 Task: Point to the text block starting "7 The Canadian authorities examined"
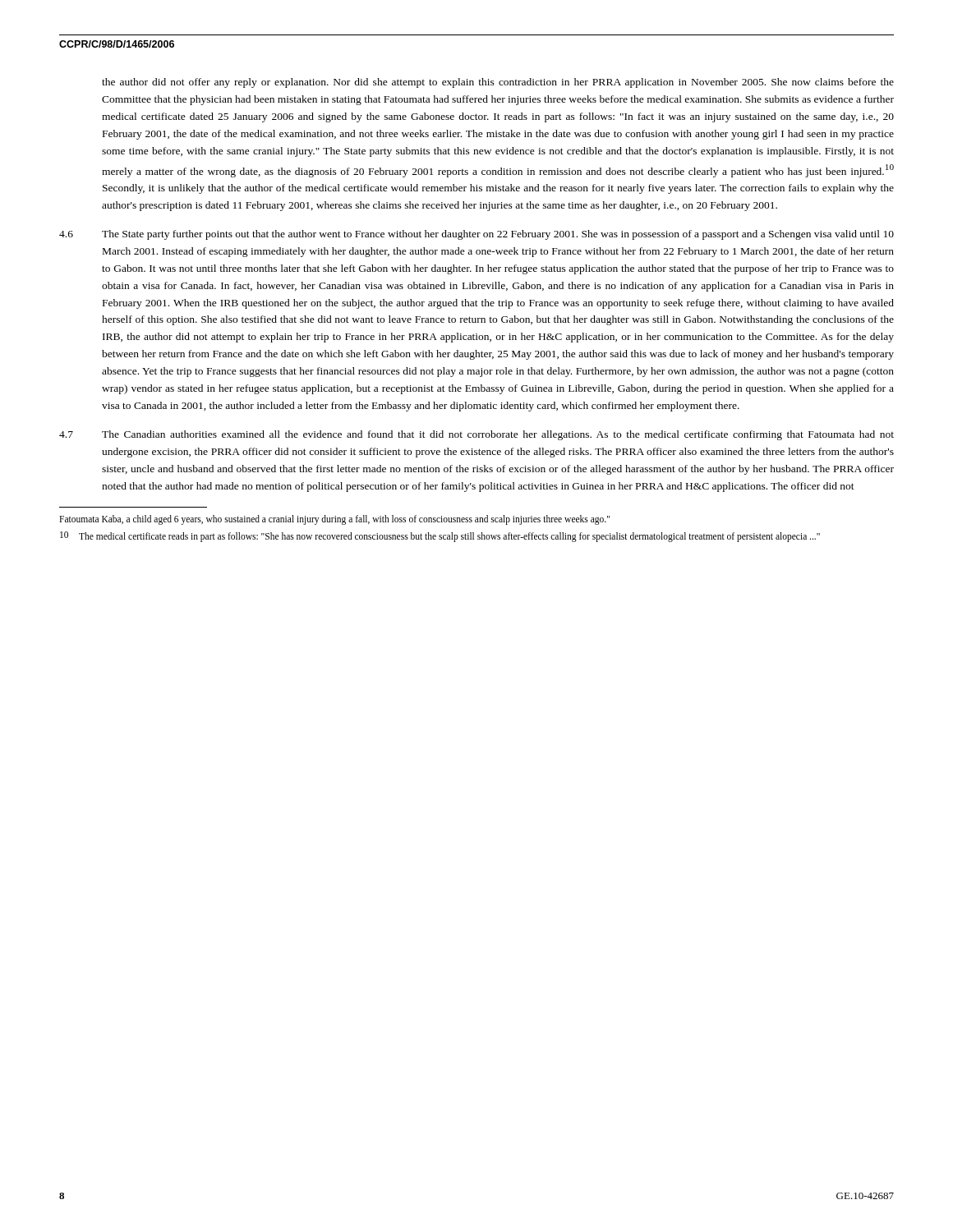coord(476,461)
